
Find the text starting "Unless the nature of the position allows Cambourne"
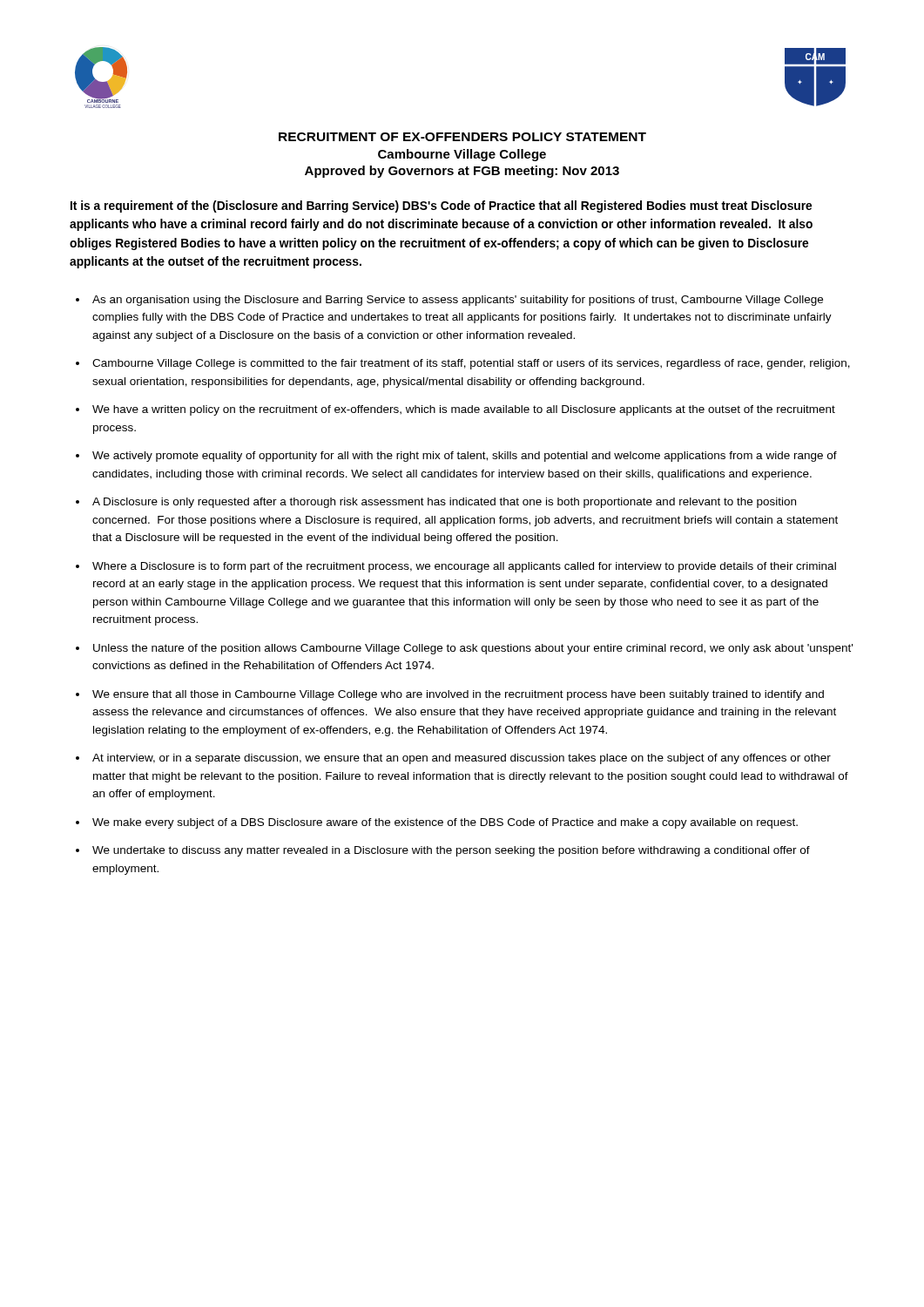[473, 657]
